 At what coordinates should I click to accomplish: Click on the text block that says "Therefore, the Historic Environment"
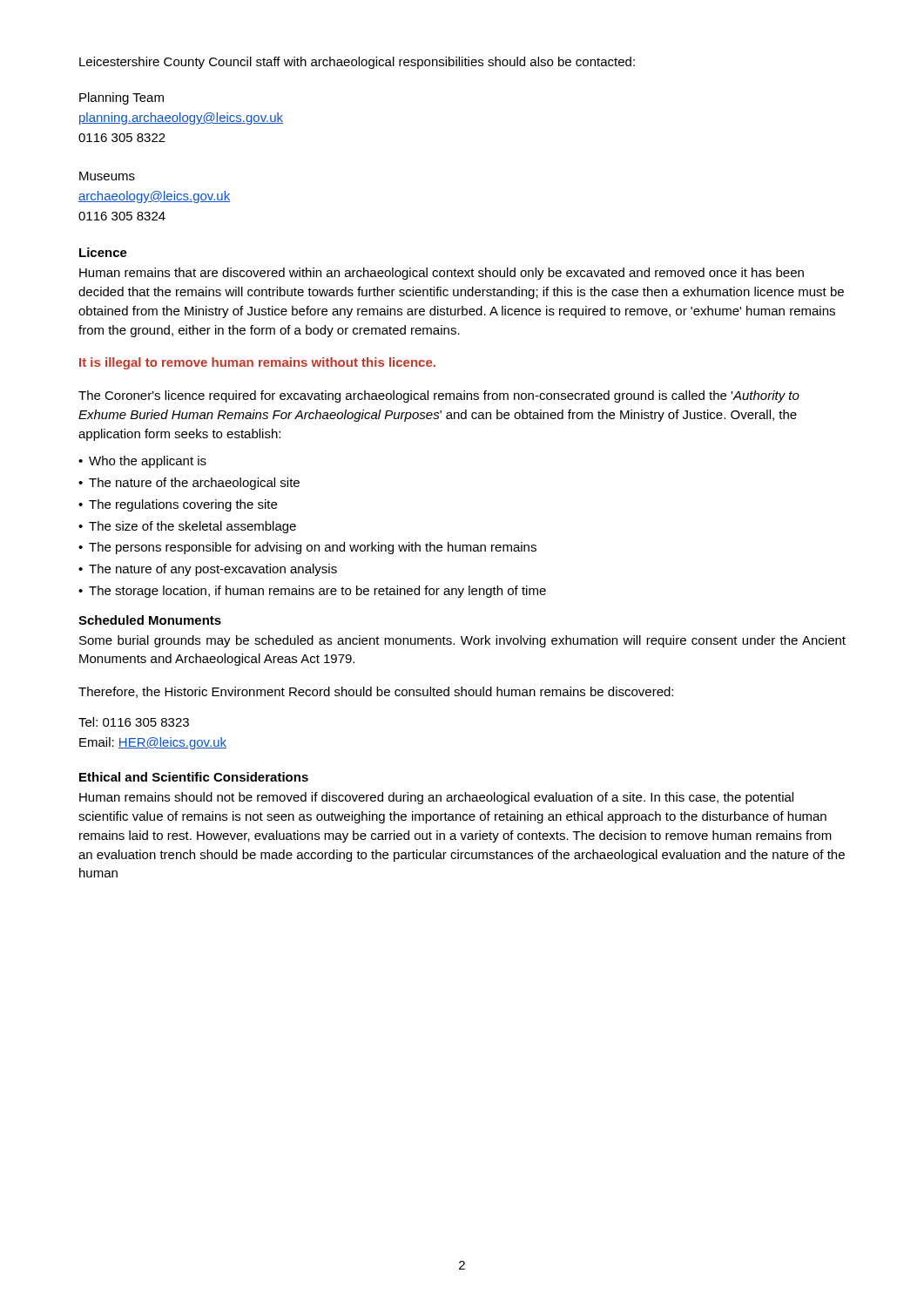[x=376, y=691]
